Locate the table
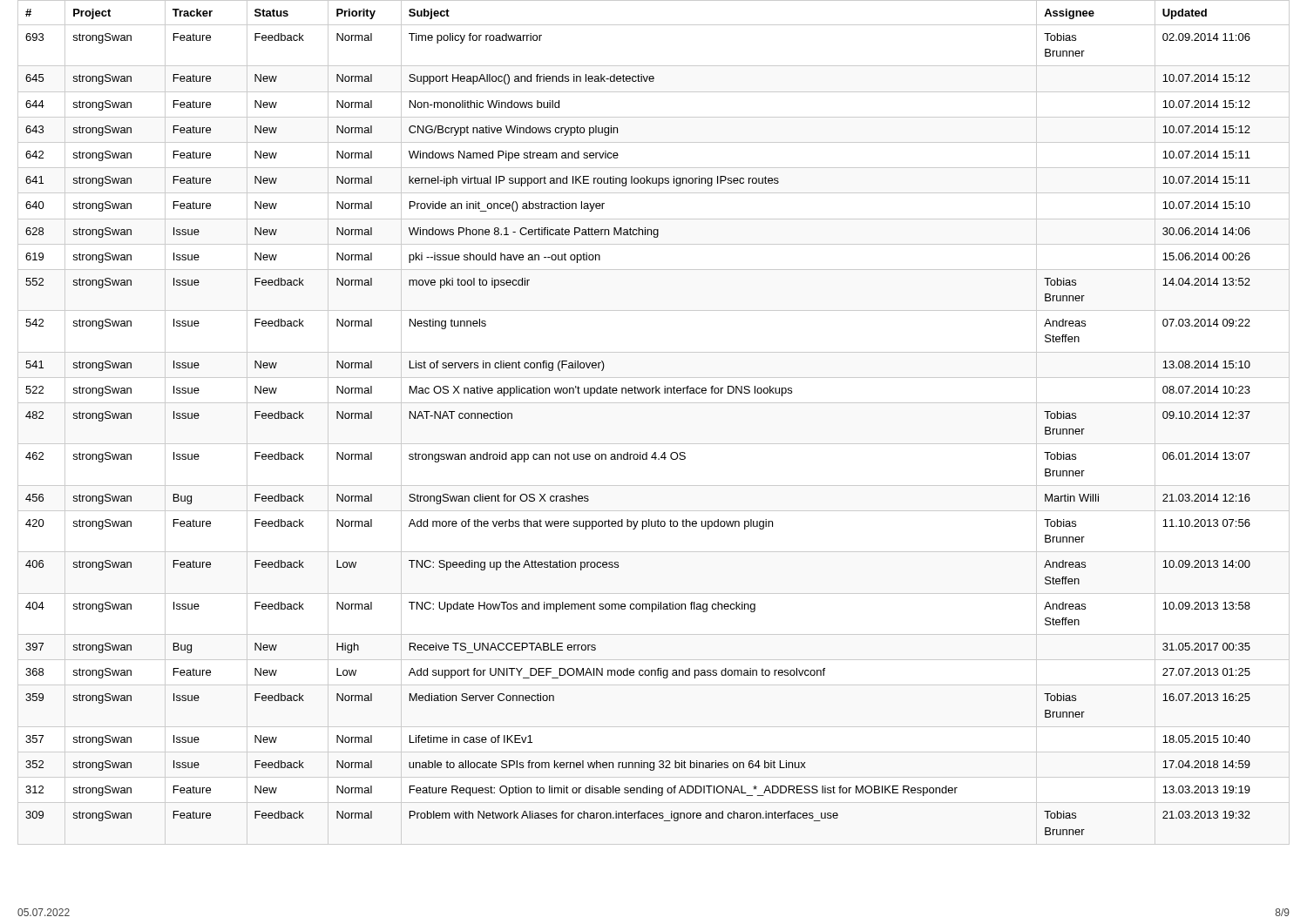 tap(654, 422)
